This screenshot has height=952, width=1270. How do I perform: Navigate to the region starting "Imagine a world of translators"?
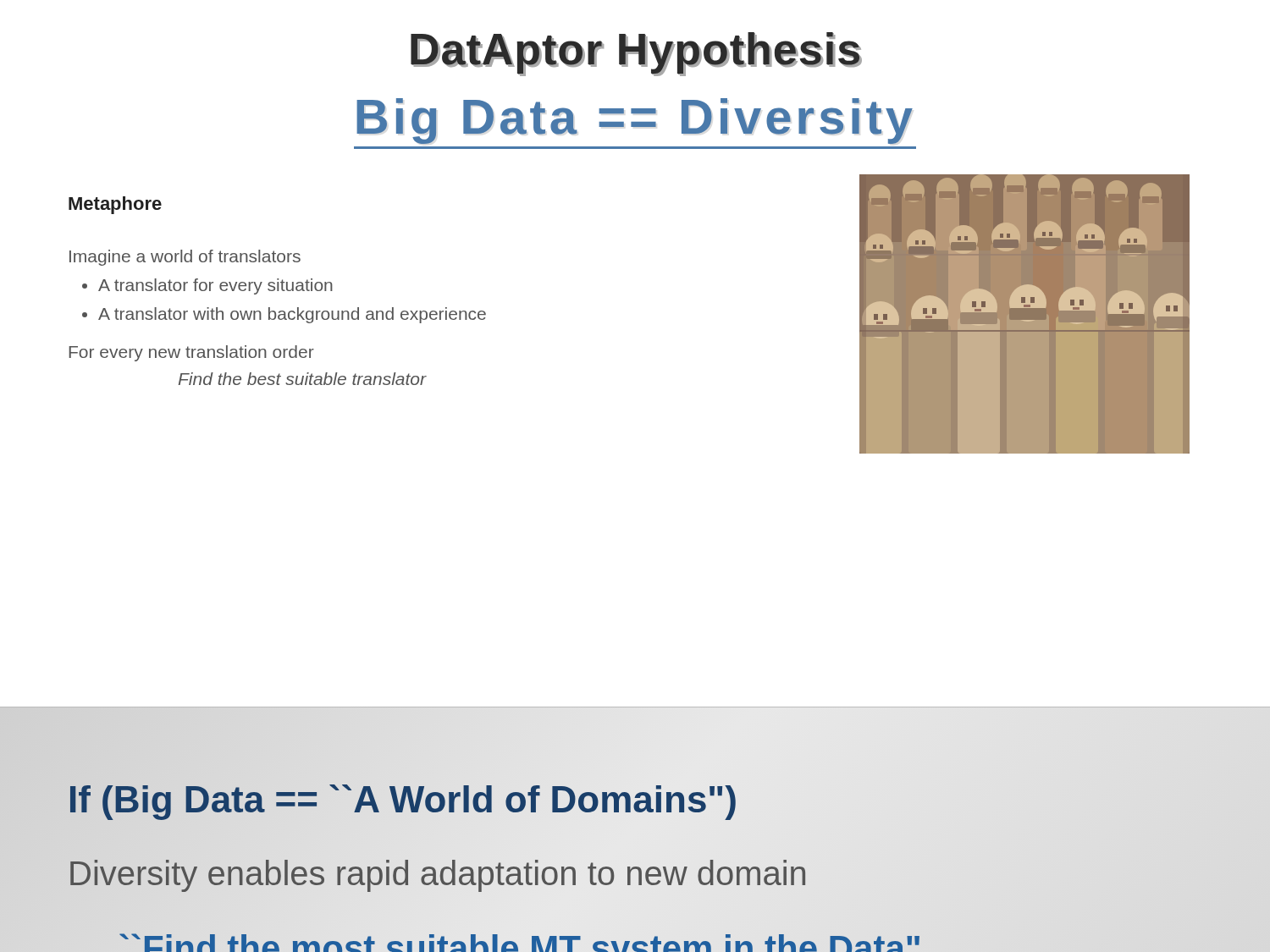(185, 258)
